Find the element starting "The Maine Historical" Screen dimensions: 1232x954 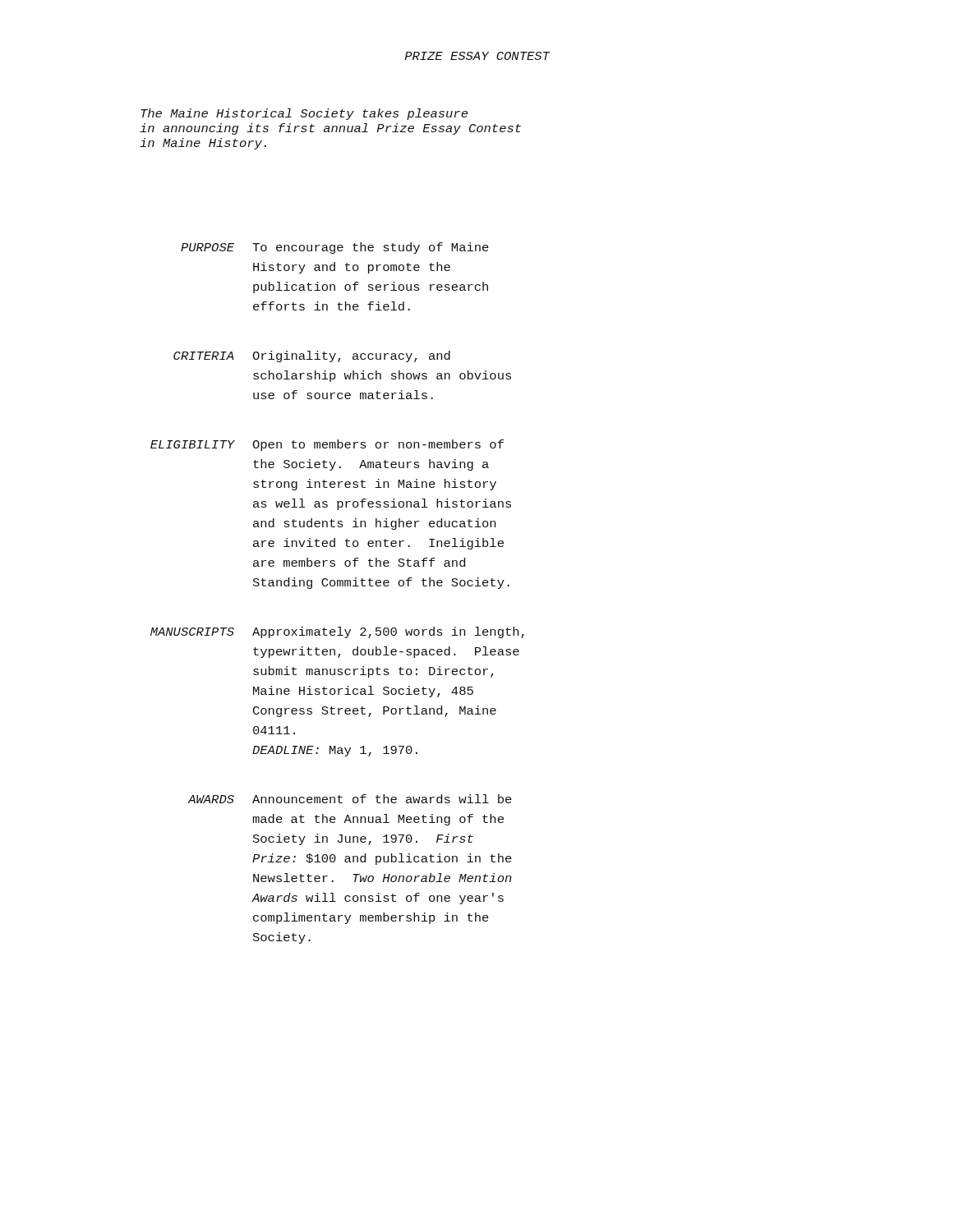[x=331, y=129]
